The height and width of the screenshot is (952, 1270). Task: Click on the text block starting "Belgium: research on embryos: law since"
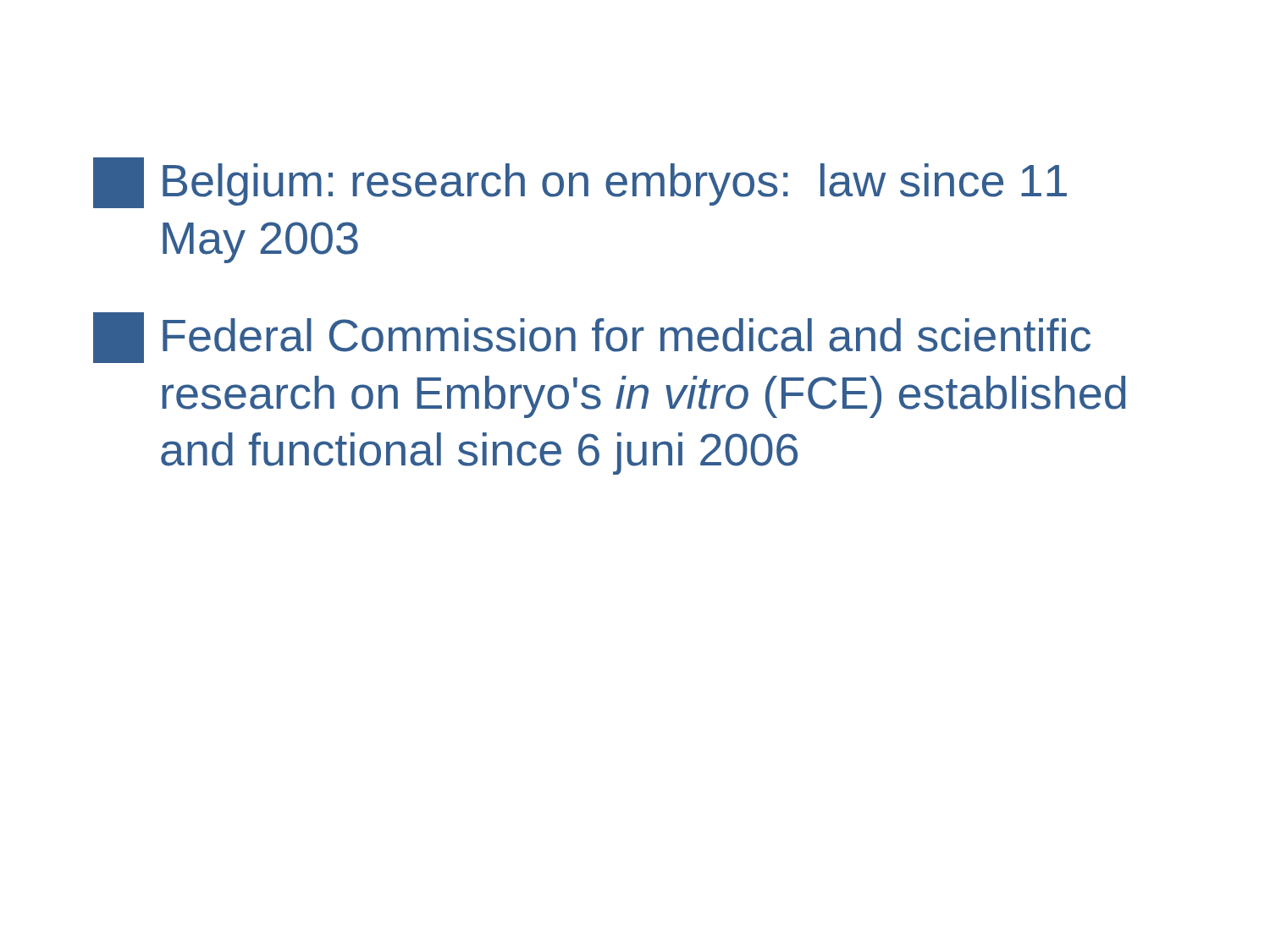[x=581, y=209]
